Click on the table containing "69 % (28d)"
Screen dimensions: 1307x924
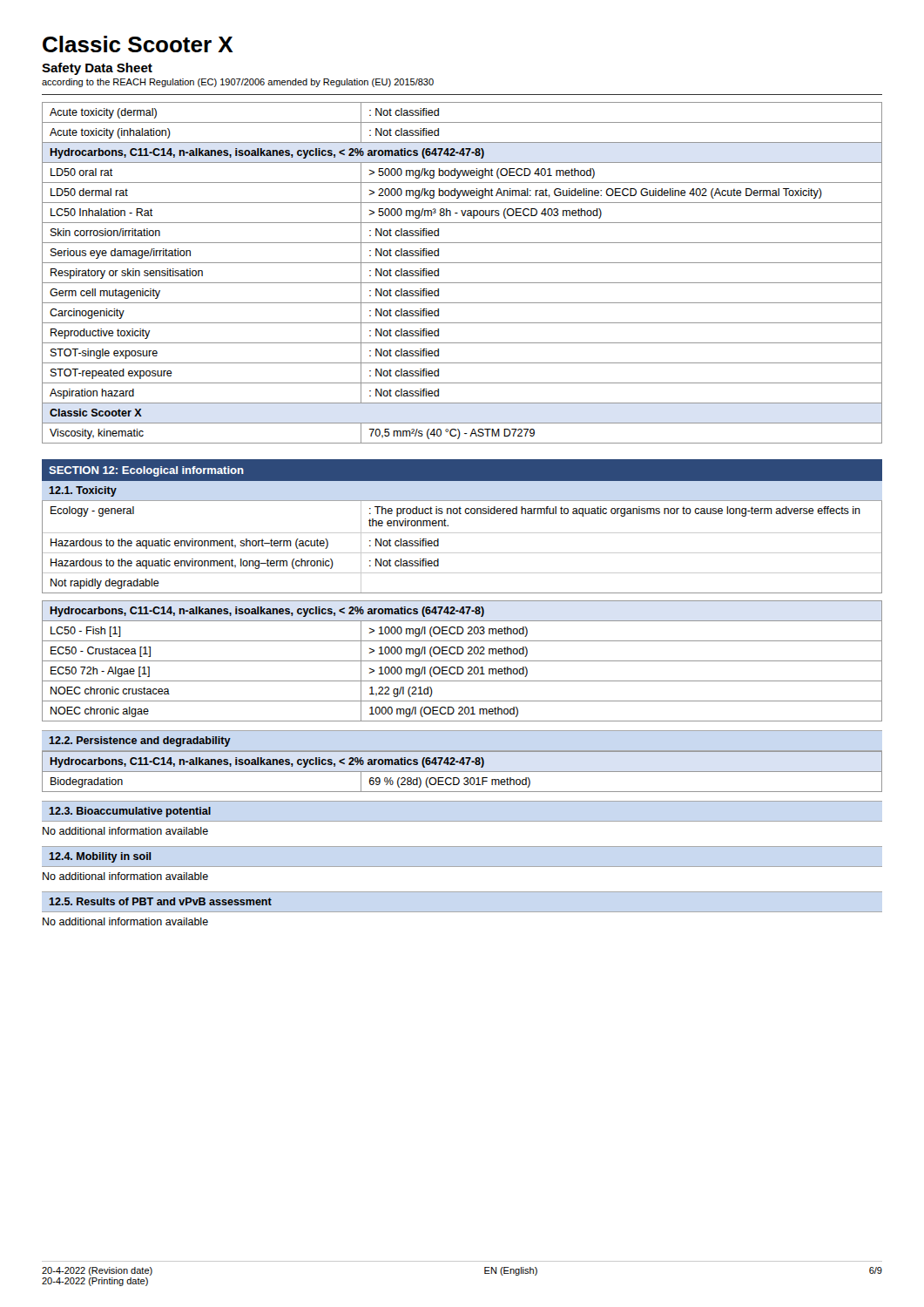(462, 772)
